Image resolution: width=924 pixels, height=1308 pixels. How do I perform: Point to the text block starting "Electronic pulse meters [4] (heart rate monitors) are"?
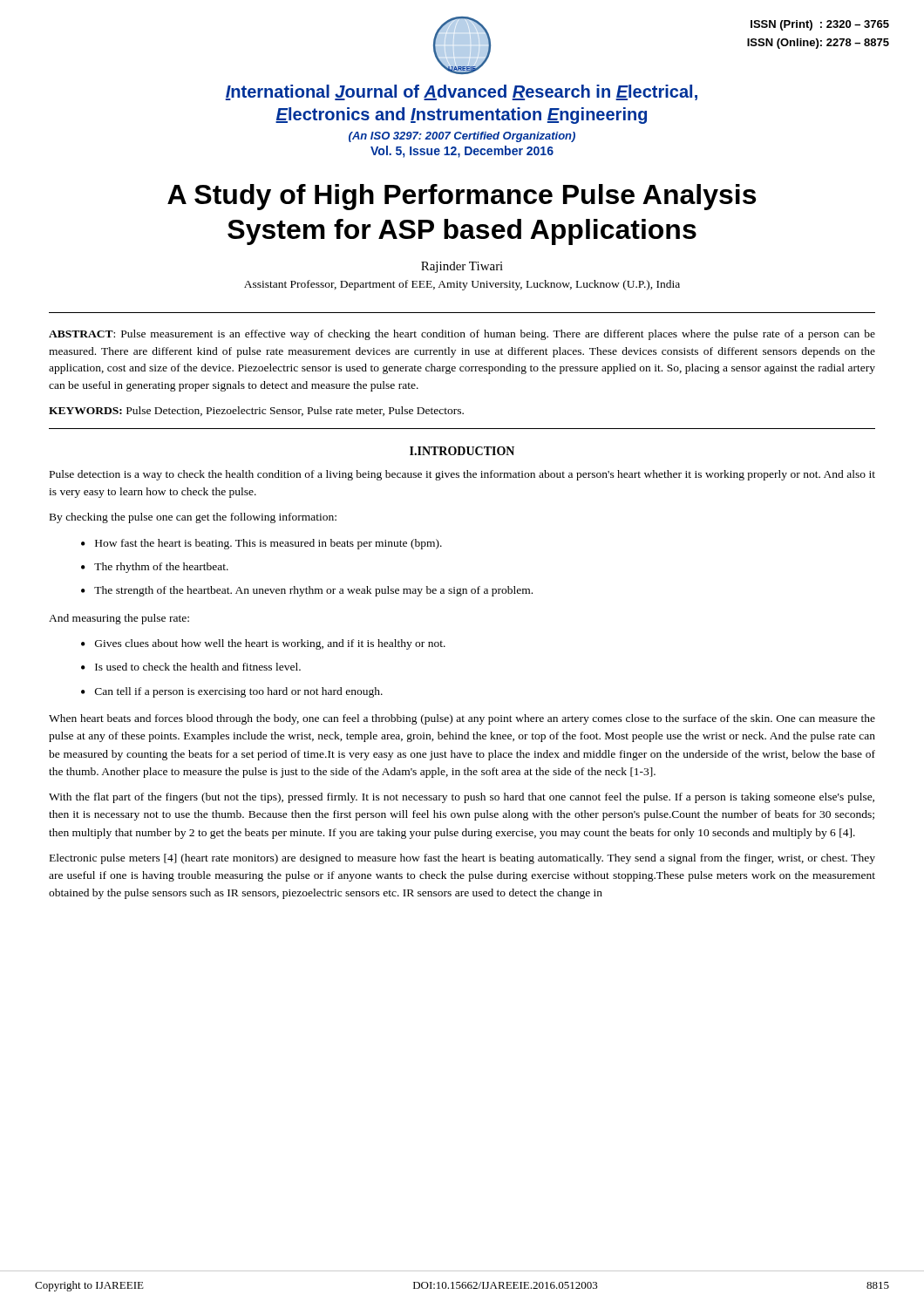click(462, 875)
